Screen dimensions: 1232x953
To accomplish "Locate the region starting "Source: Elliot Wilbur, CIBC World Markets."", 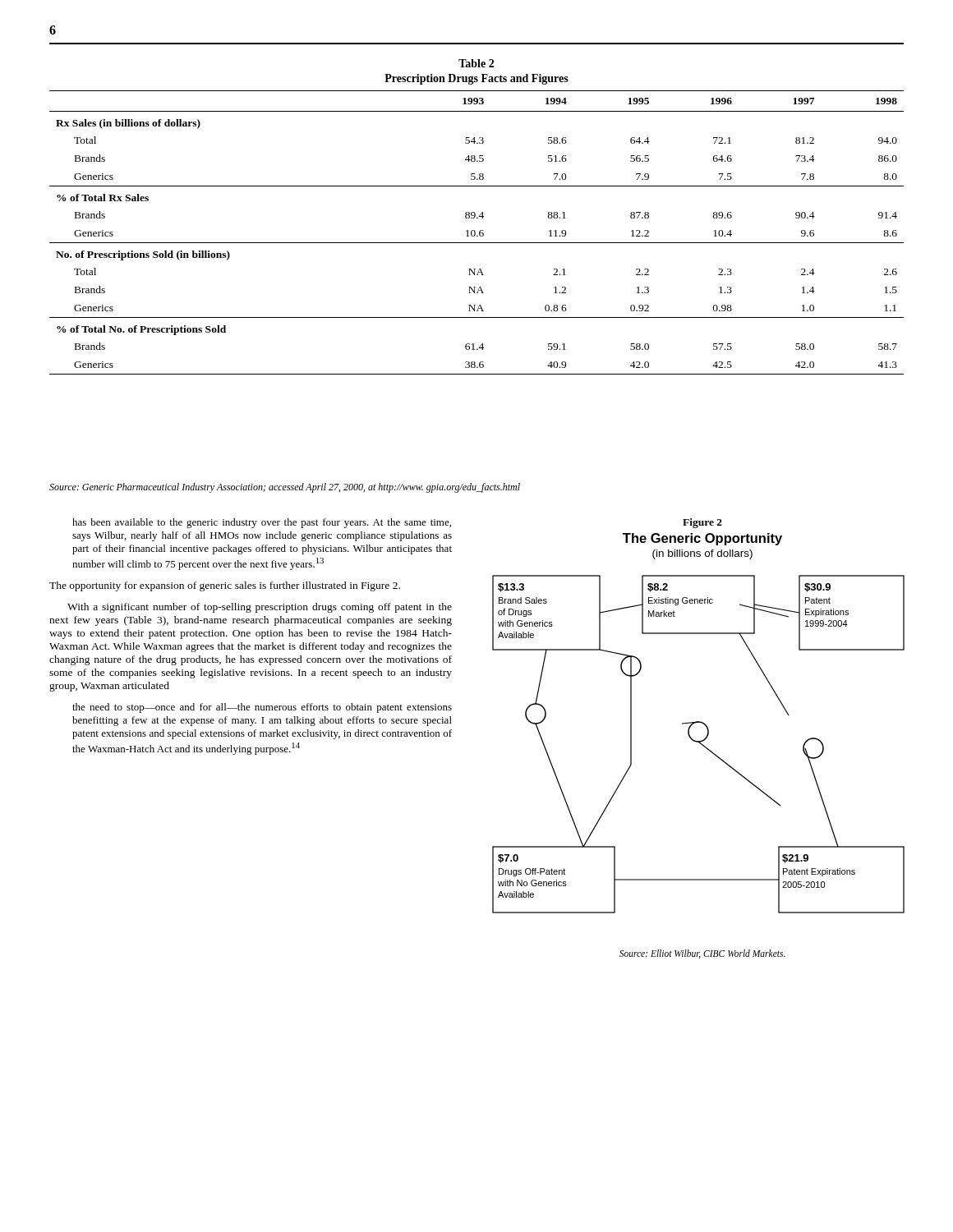I will point(702,954).
